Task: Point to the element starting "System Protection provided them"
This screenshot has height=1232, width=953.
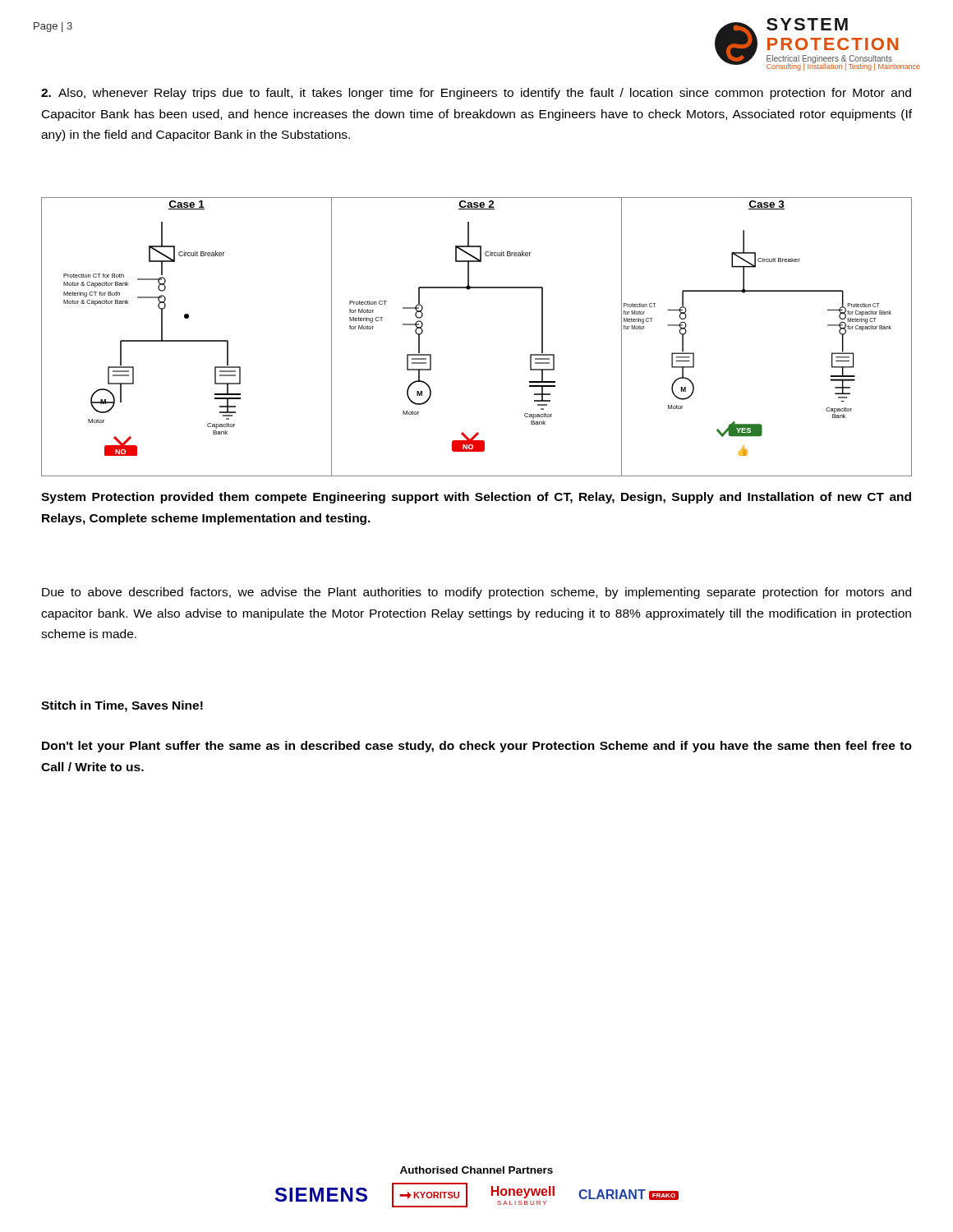Action: pos(476,507)
